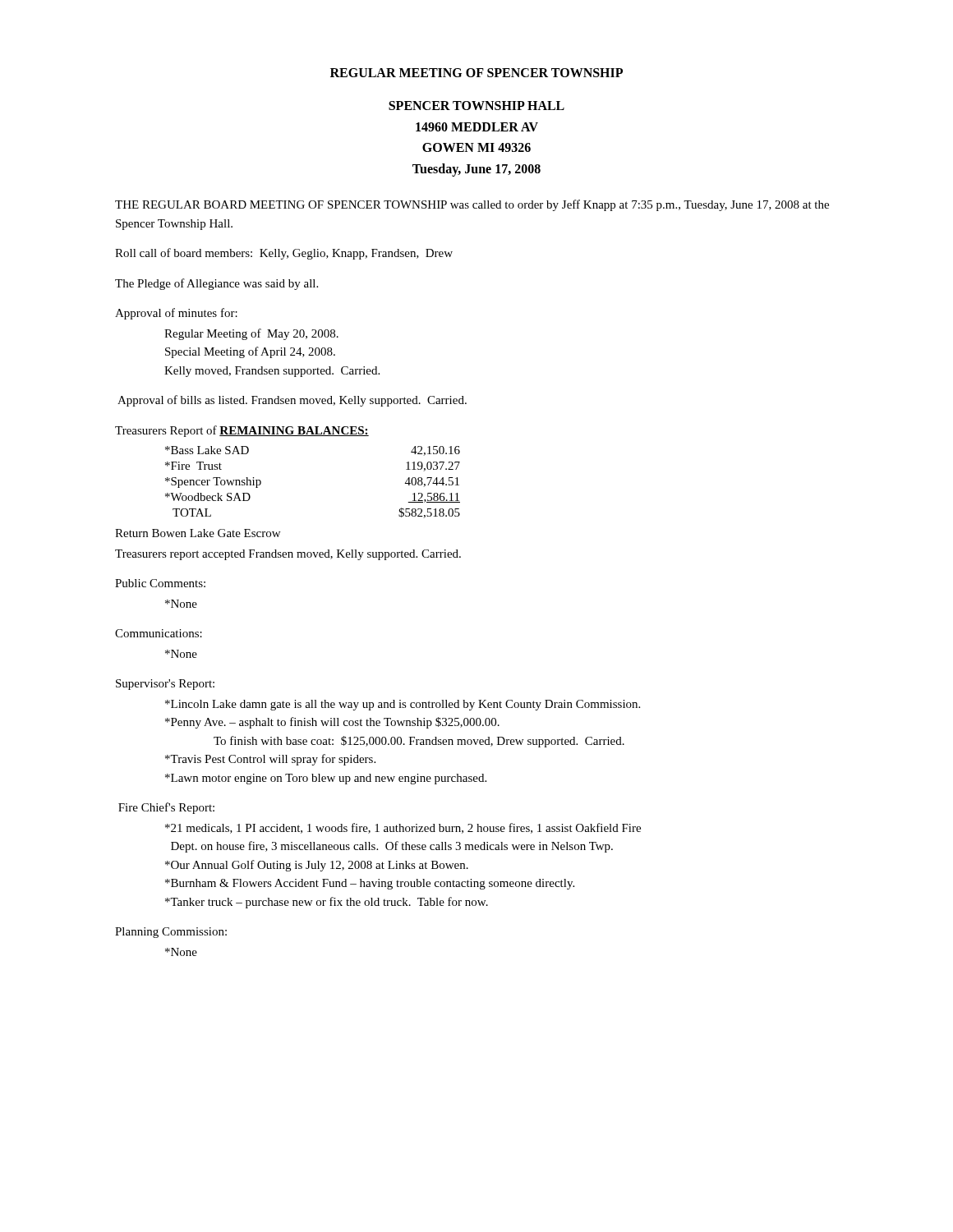Click the passage that begins "Treasurers report accepted"

click(x=288, y=553)
